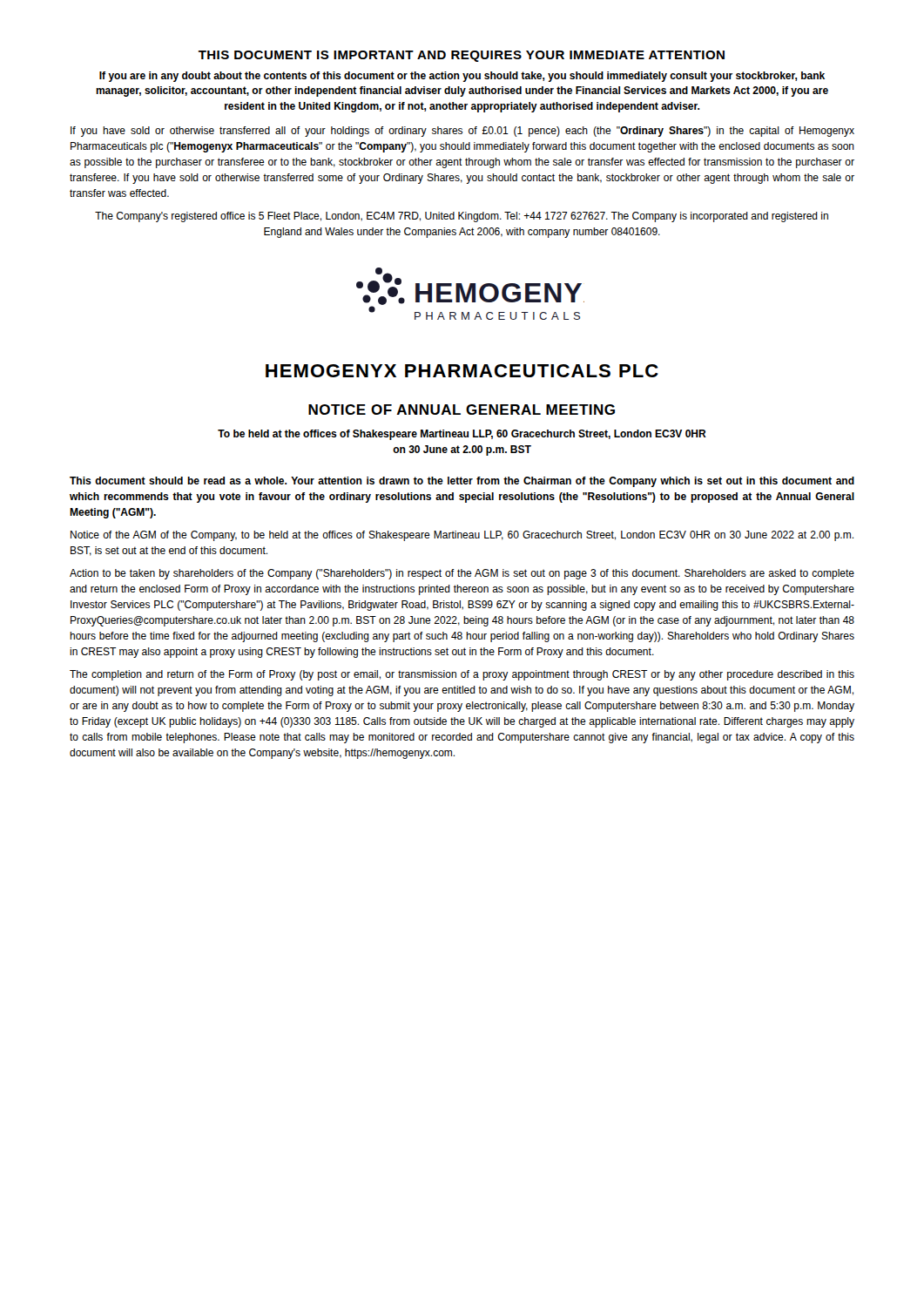This screenshot has width=924, height=1307.
Task: Locate the block of text that opens with "Action to be taken by shareholders"
Action: tap(462, 613)
